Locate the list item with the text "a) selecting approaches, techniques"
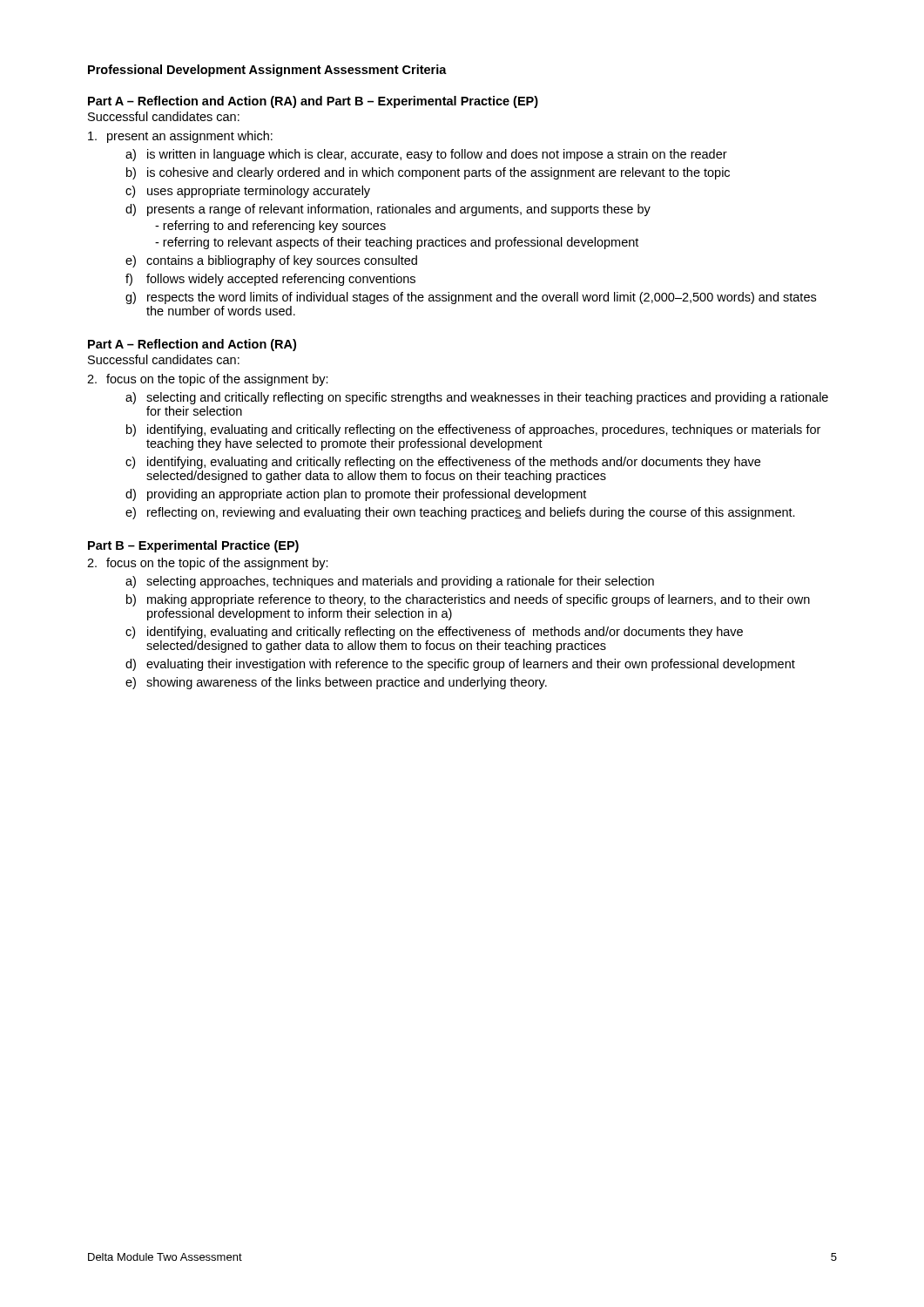This screenshot has height=1307, width=924. point(390,581)
